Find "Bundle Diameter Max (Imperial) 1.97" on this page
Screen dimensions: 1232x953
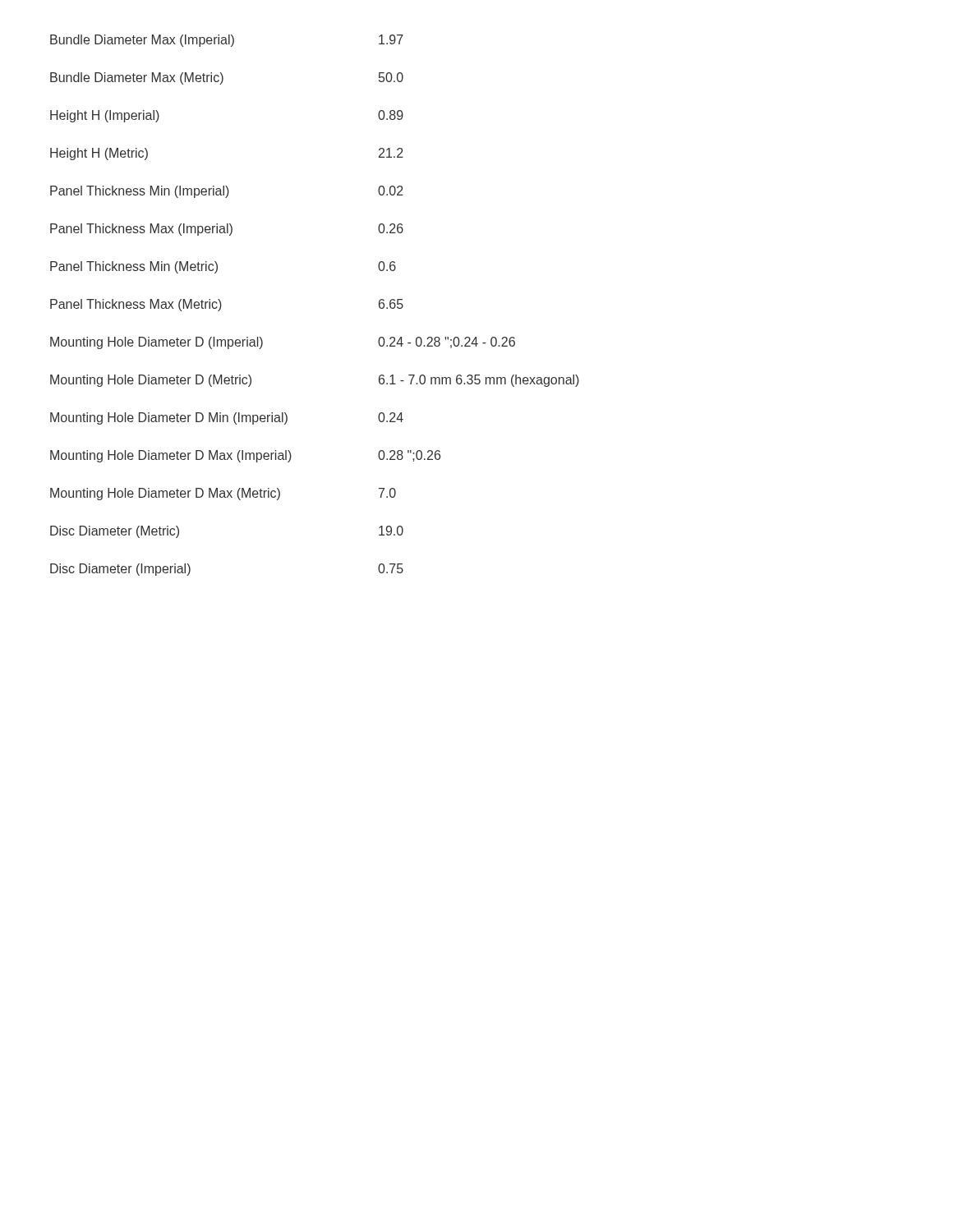point(226,40)
